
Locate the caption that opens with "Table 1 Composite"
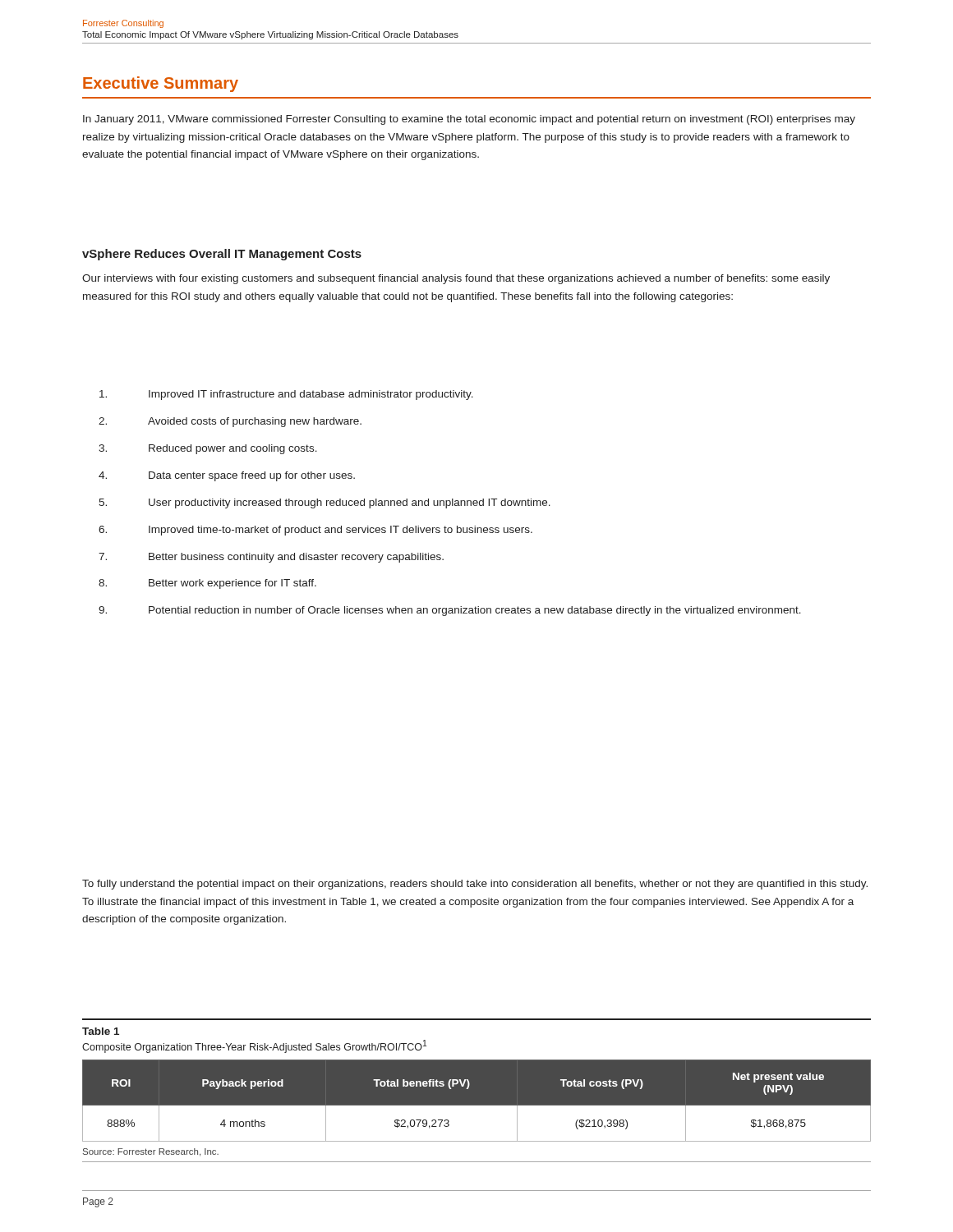pos(101,1031)
